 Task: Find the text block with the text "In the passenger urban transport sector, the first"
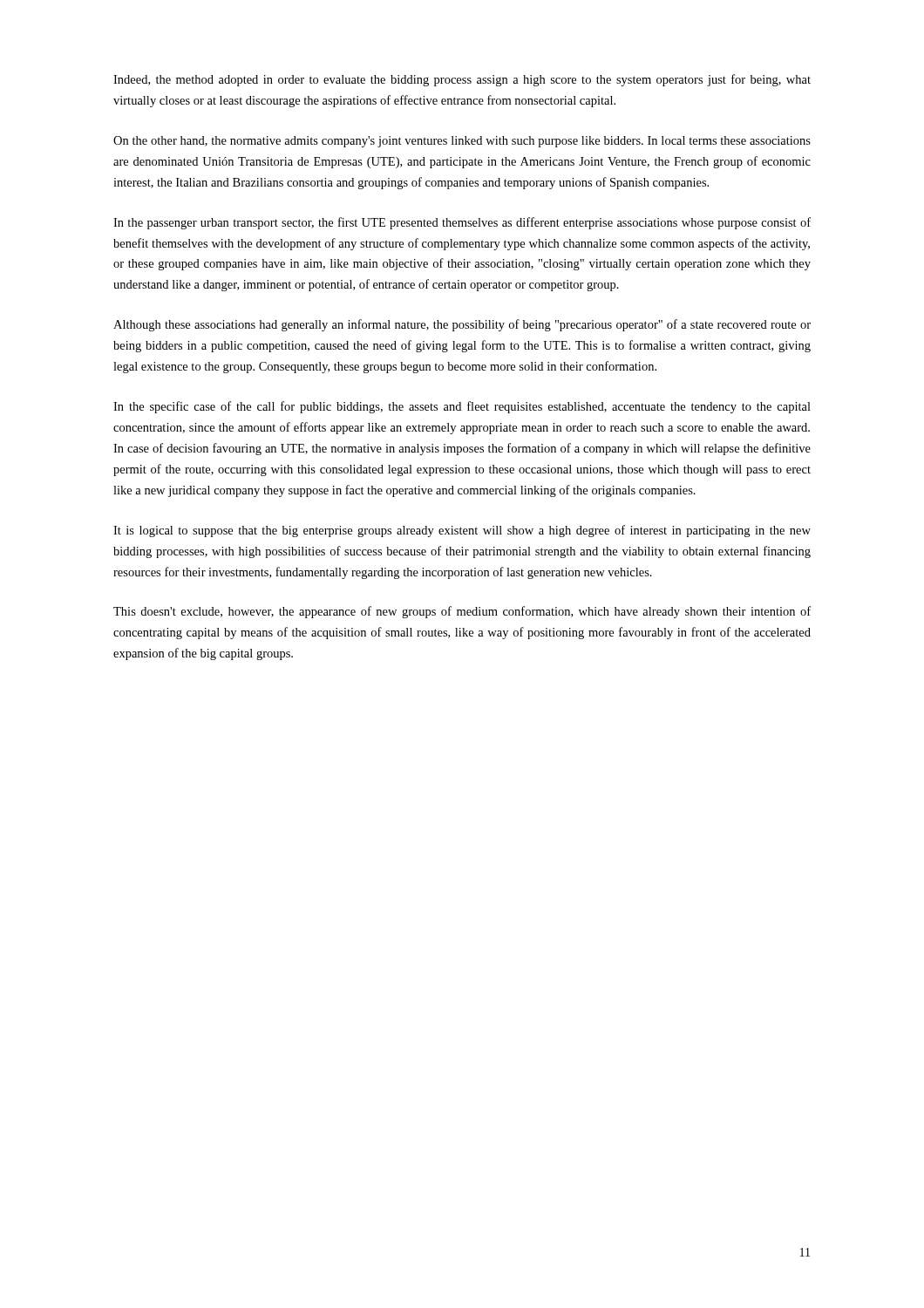[x=462, y=253]
